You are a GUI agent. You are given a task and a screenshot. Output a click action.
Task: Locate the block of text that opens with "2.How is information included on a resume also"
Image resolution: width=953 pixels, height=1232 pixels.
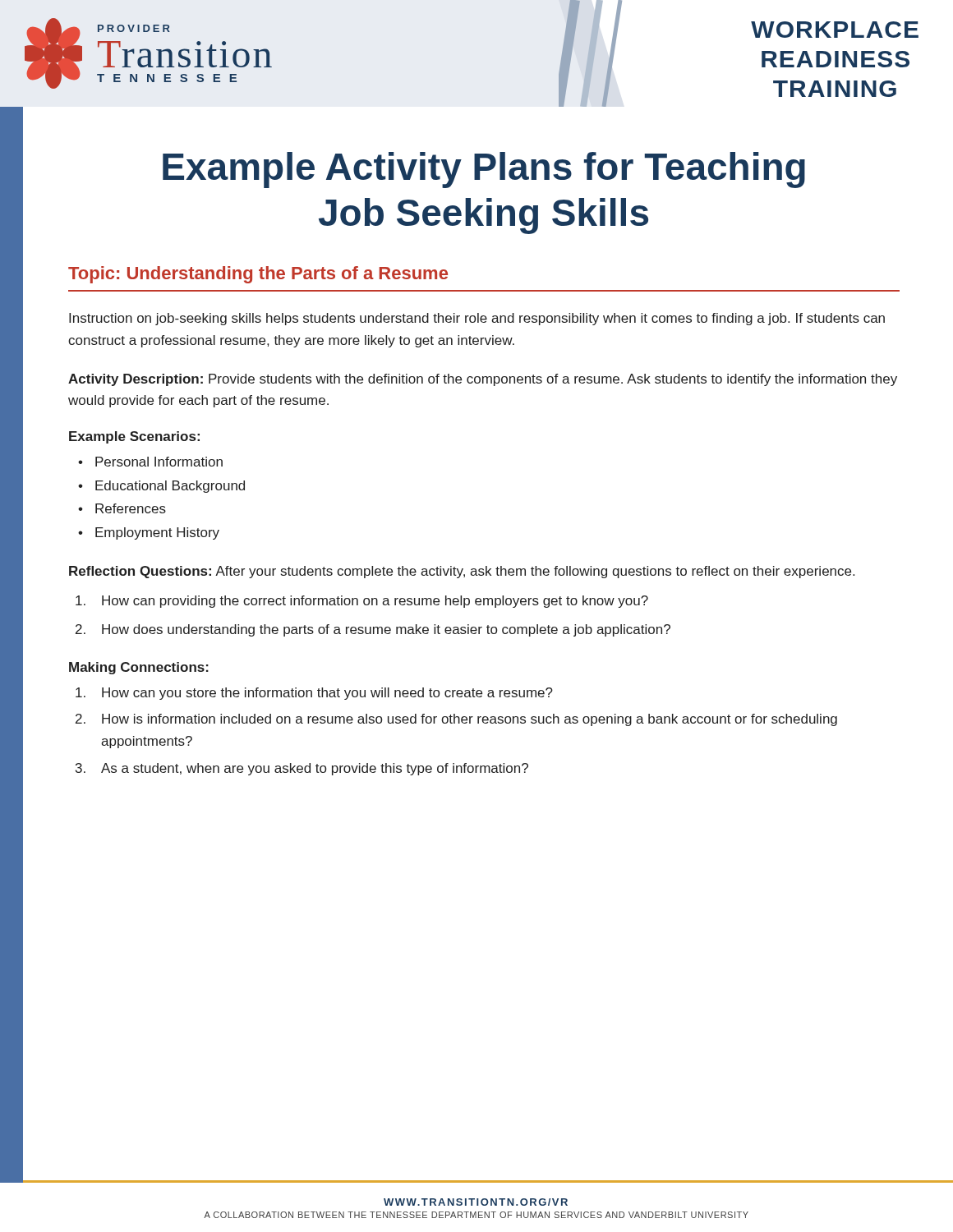pyautogui.click(x=456, y=729)
